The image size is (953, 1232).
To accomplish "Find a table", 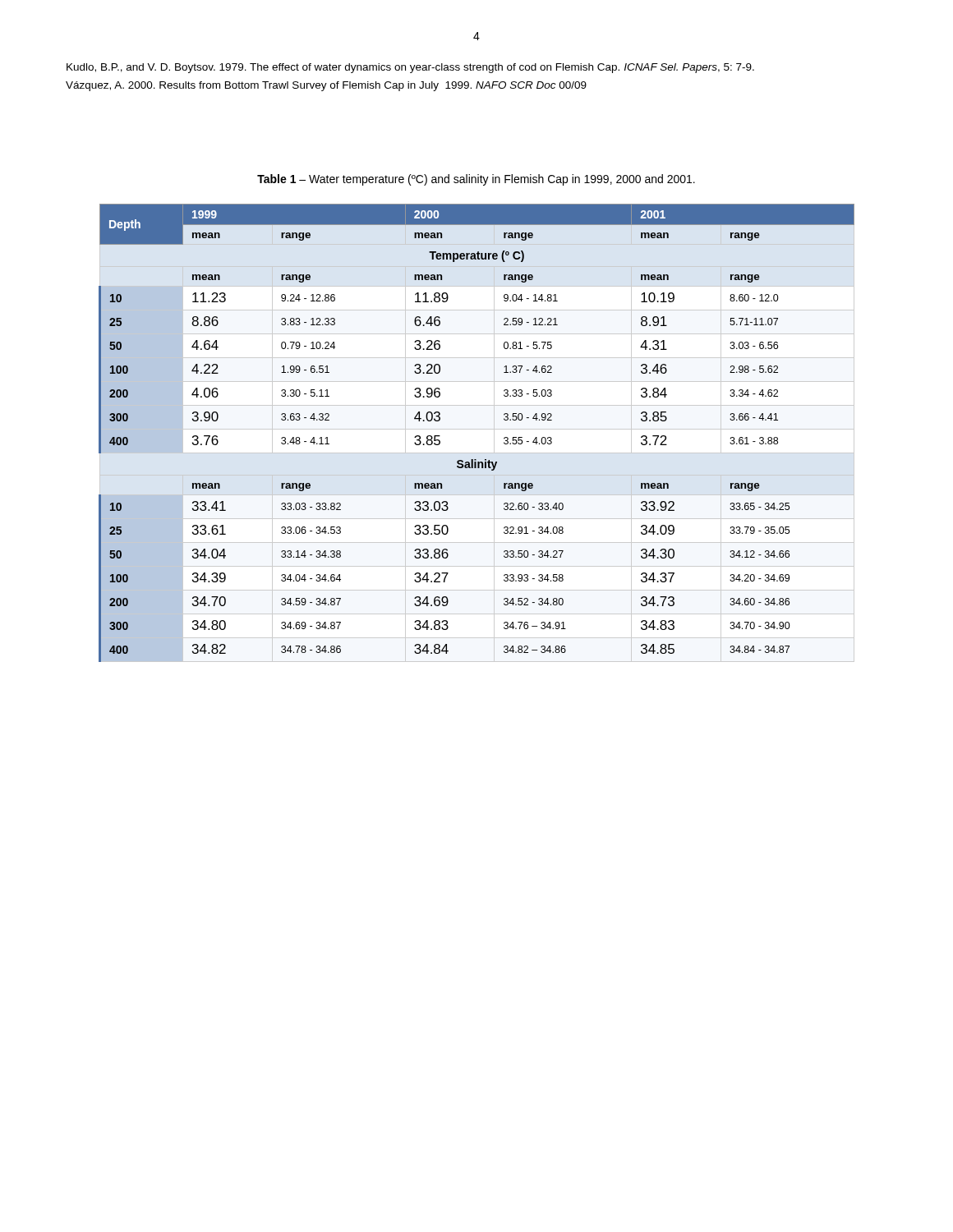I will (x=476, y=433).
